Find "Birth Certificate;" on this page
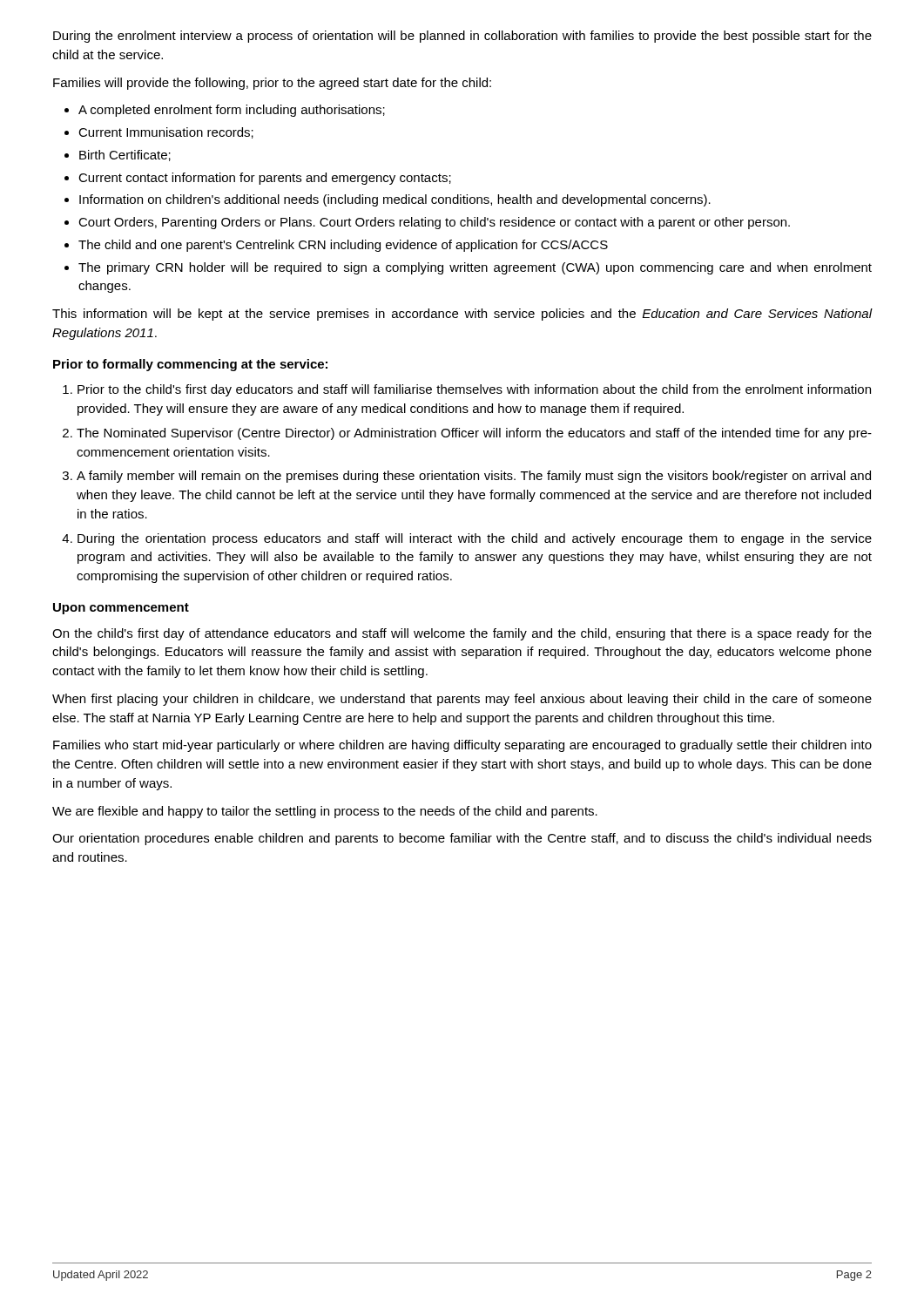 (125, 156)
